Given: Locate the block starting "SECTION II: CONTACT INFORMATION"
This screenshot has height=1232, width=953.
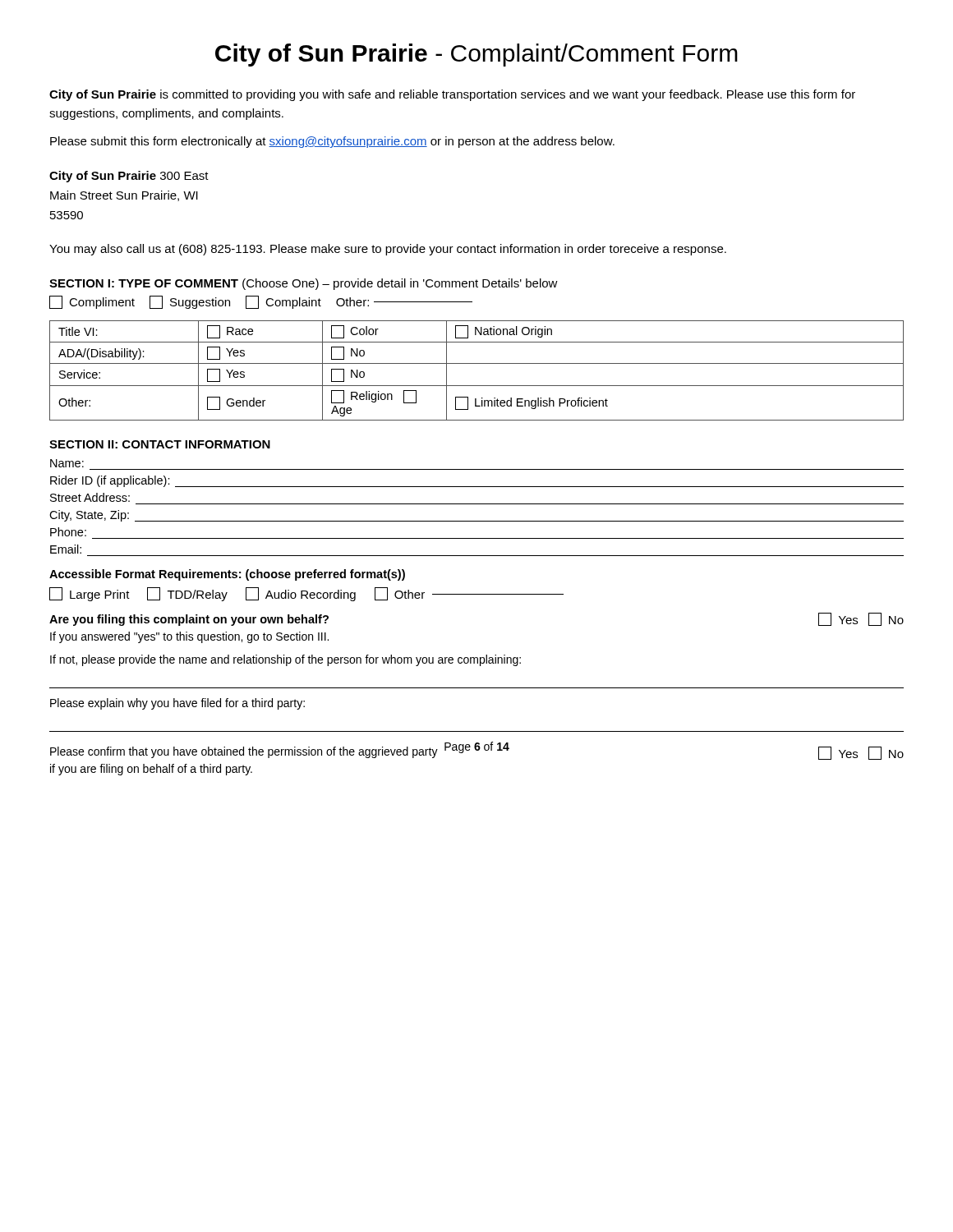Looking at the screenshot, I should (160, 444).
